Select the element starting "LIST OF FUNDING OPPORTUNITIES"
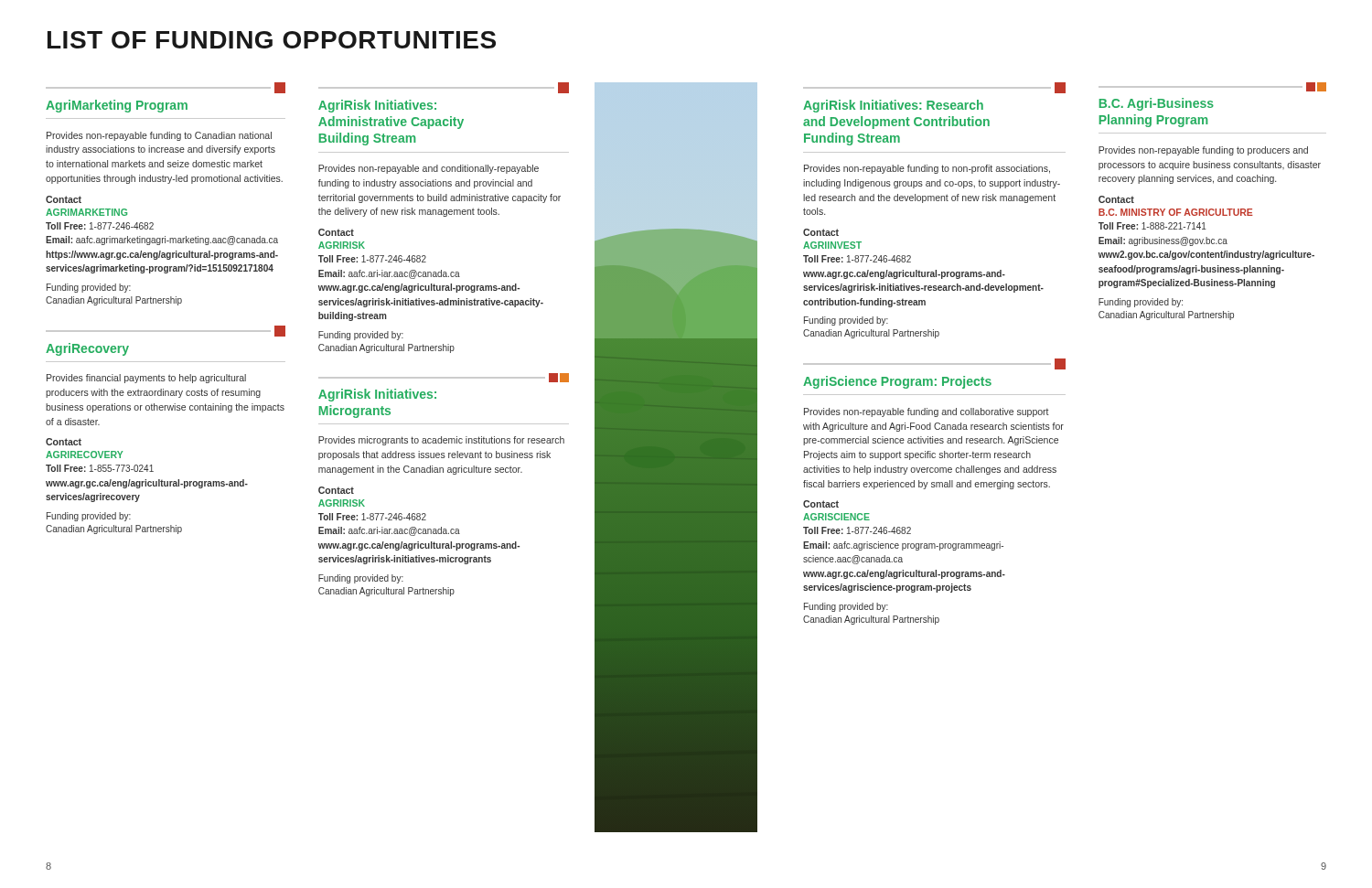Screen dimensions: 888x1372 (x=271, y=40)
